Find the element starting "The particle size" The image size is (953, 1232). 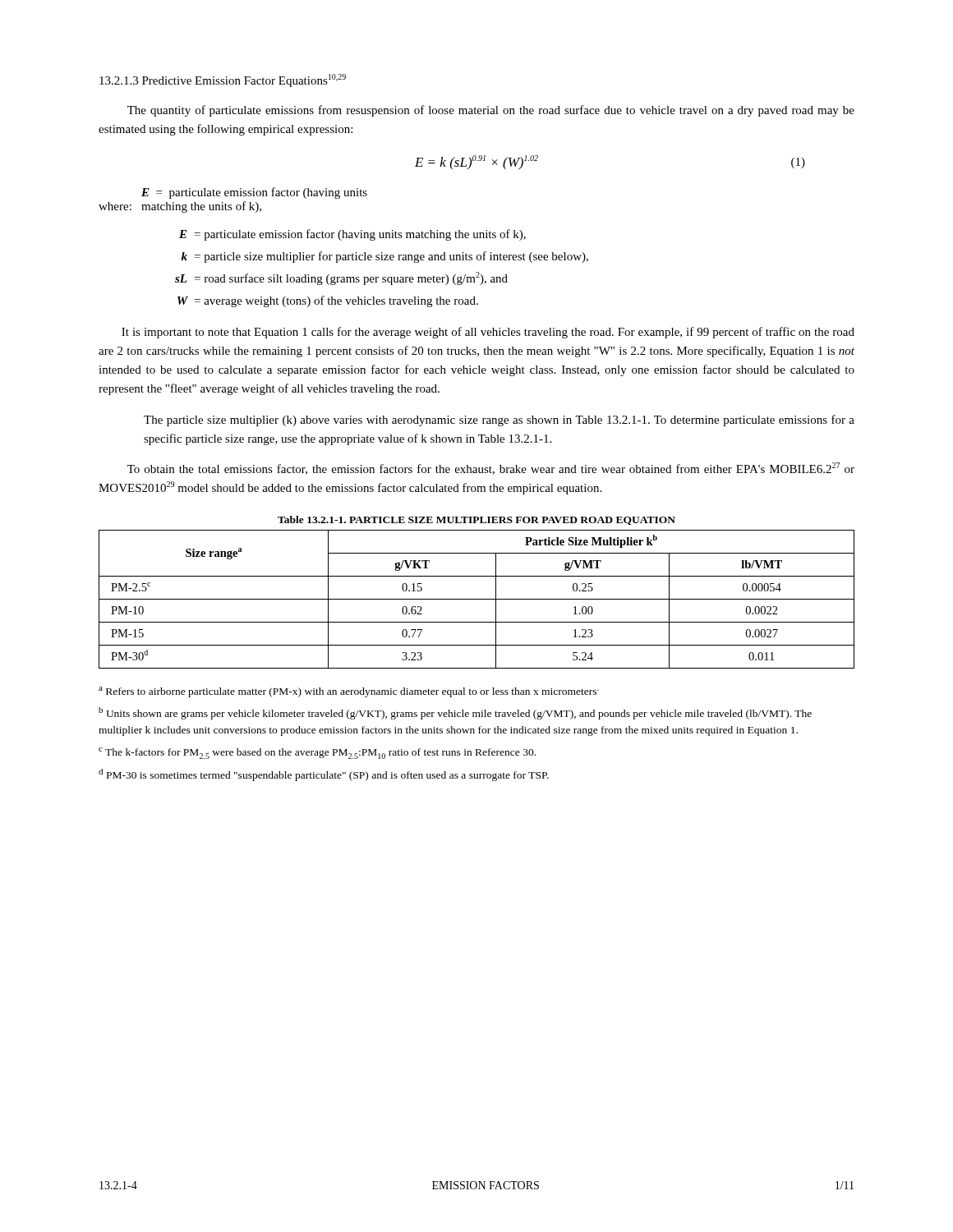(x=499, y=429)
